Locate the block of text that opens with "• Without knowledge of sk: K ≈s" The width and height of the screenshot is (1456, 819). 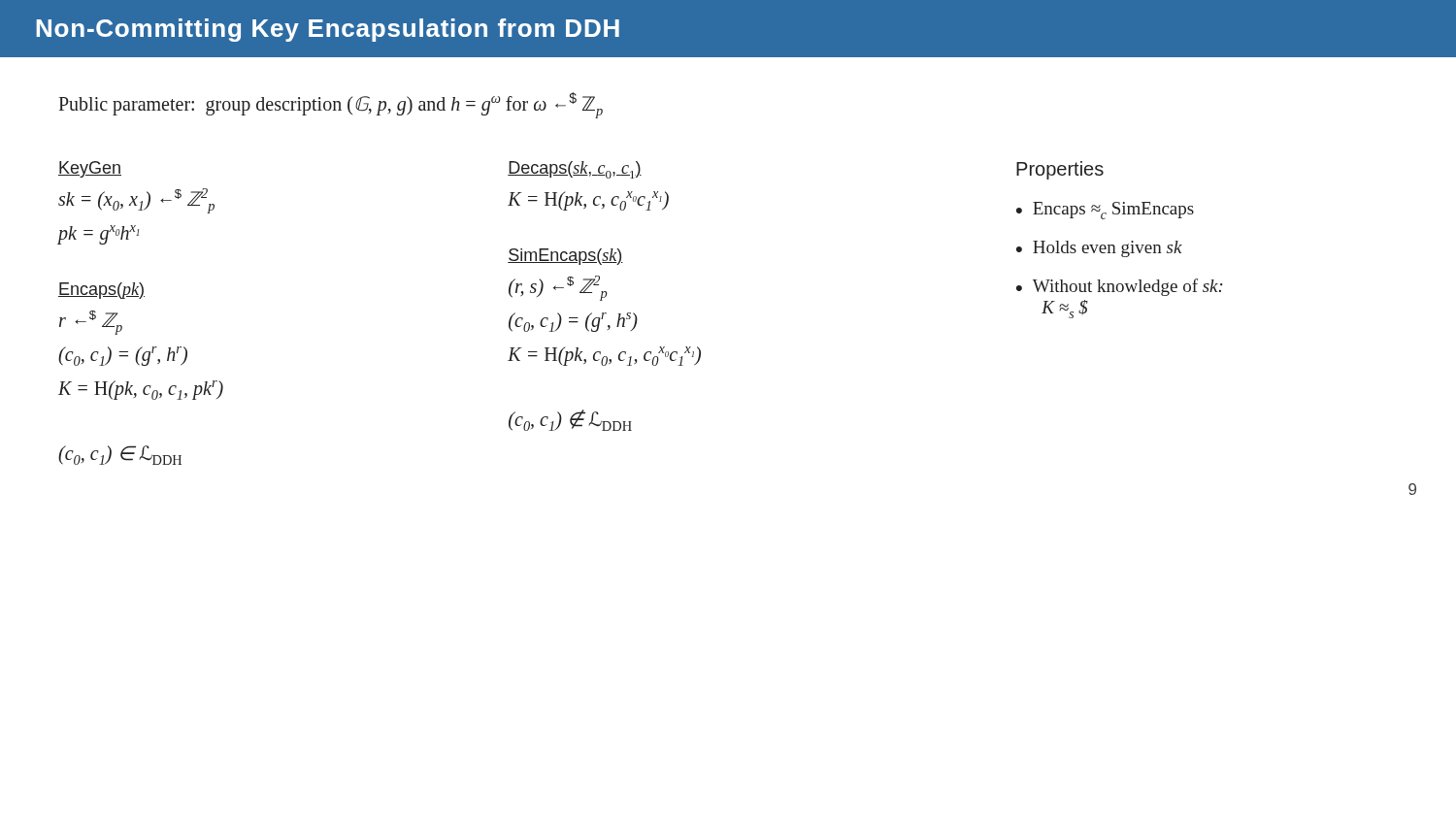click(1120, 297)
